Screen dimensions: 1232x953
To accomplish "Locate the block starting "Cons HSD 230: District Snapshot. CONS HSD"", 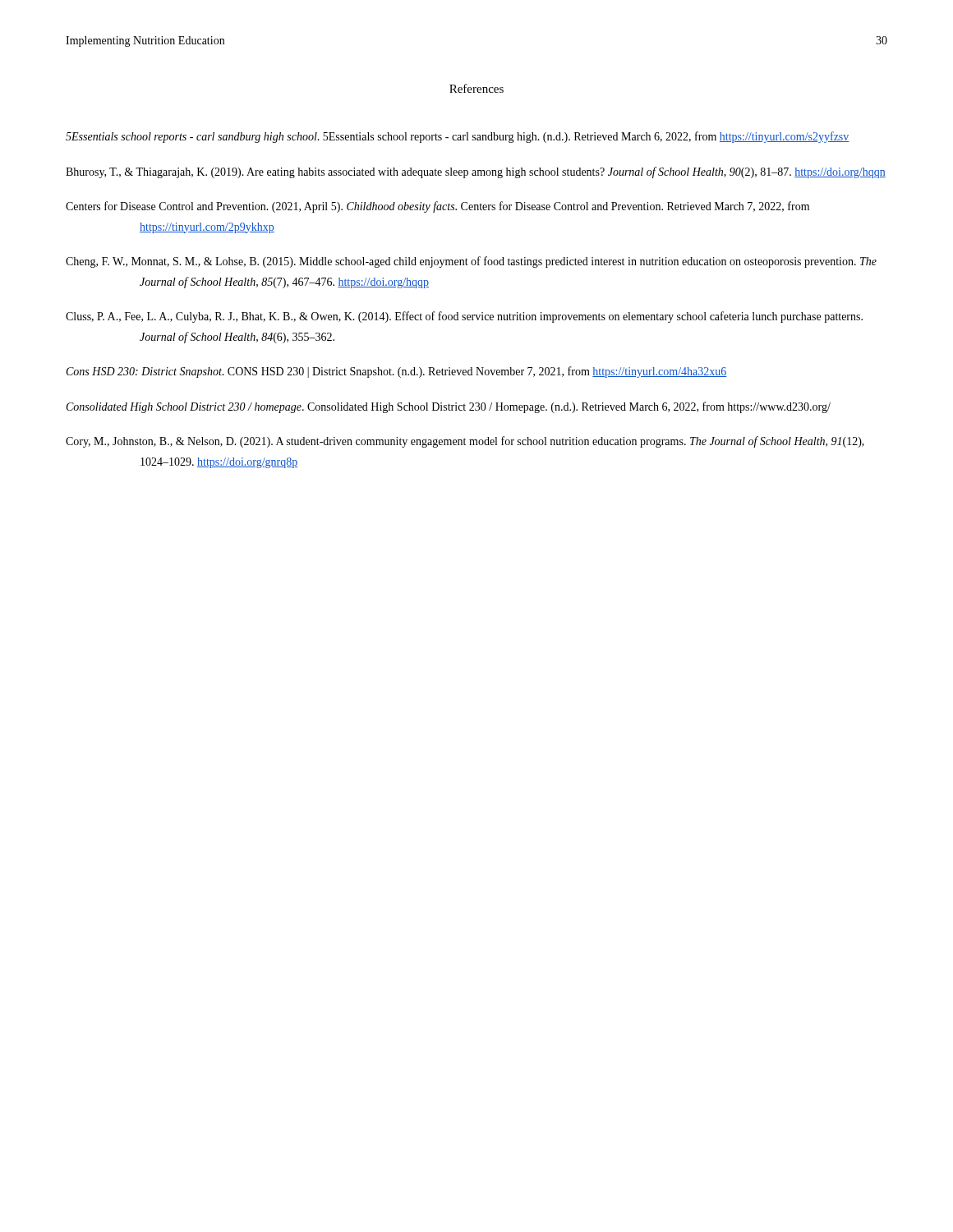I will coord(396,372).
